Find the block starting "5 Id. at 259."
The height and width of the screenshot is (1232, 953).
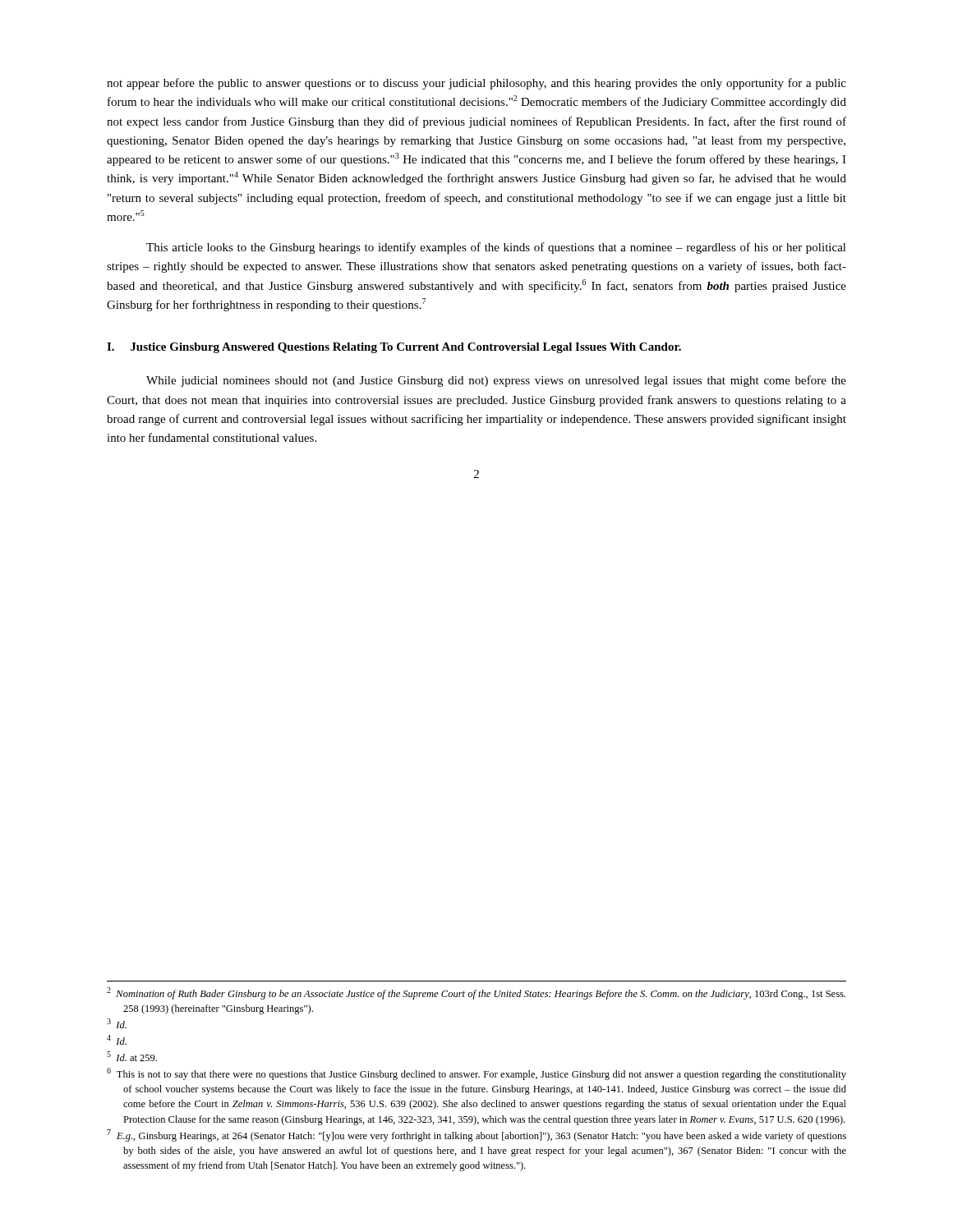pos(132,1057)
